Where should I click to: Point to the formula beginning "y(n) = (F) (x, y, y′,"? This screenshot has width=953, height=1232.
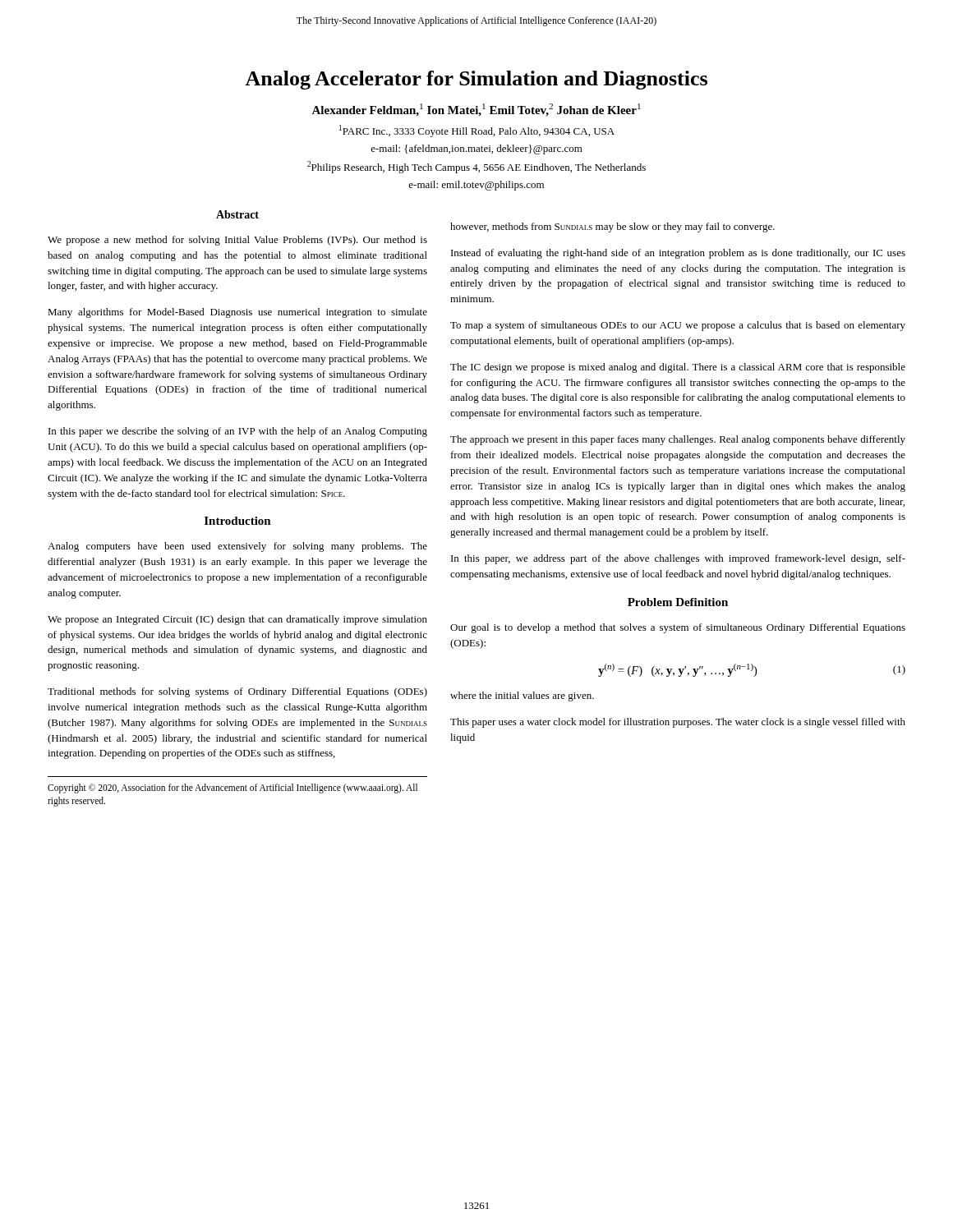click(752, 669)
